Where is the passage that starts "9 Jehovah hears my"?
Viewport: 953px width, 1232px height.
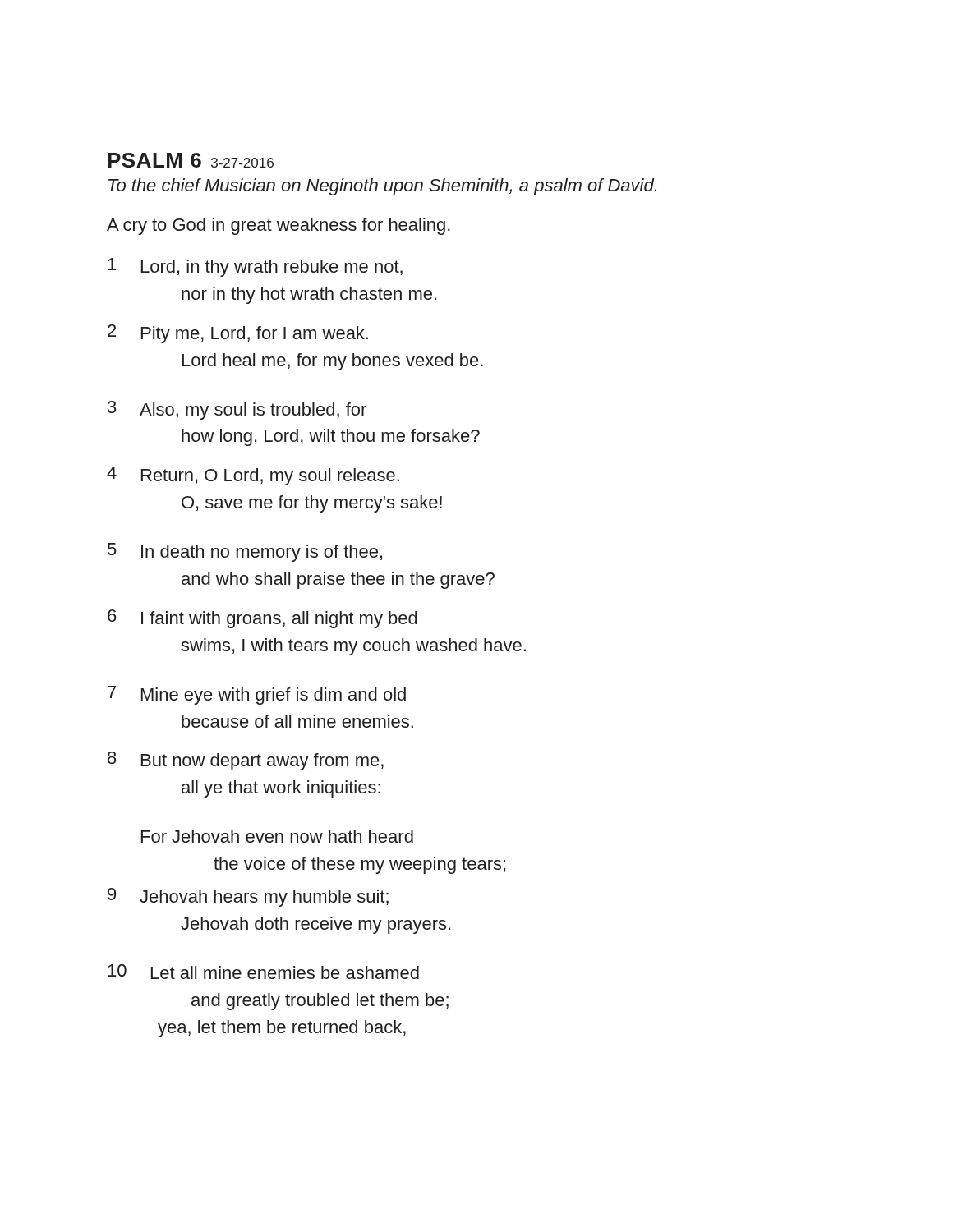click(x=435, y=910)
